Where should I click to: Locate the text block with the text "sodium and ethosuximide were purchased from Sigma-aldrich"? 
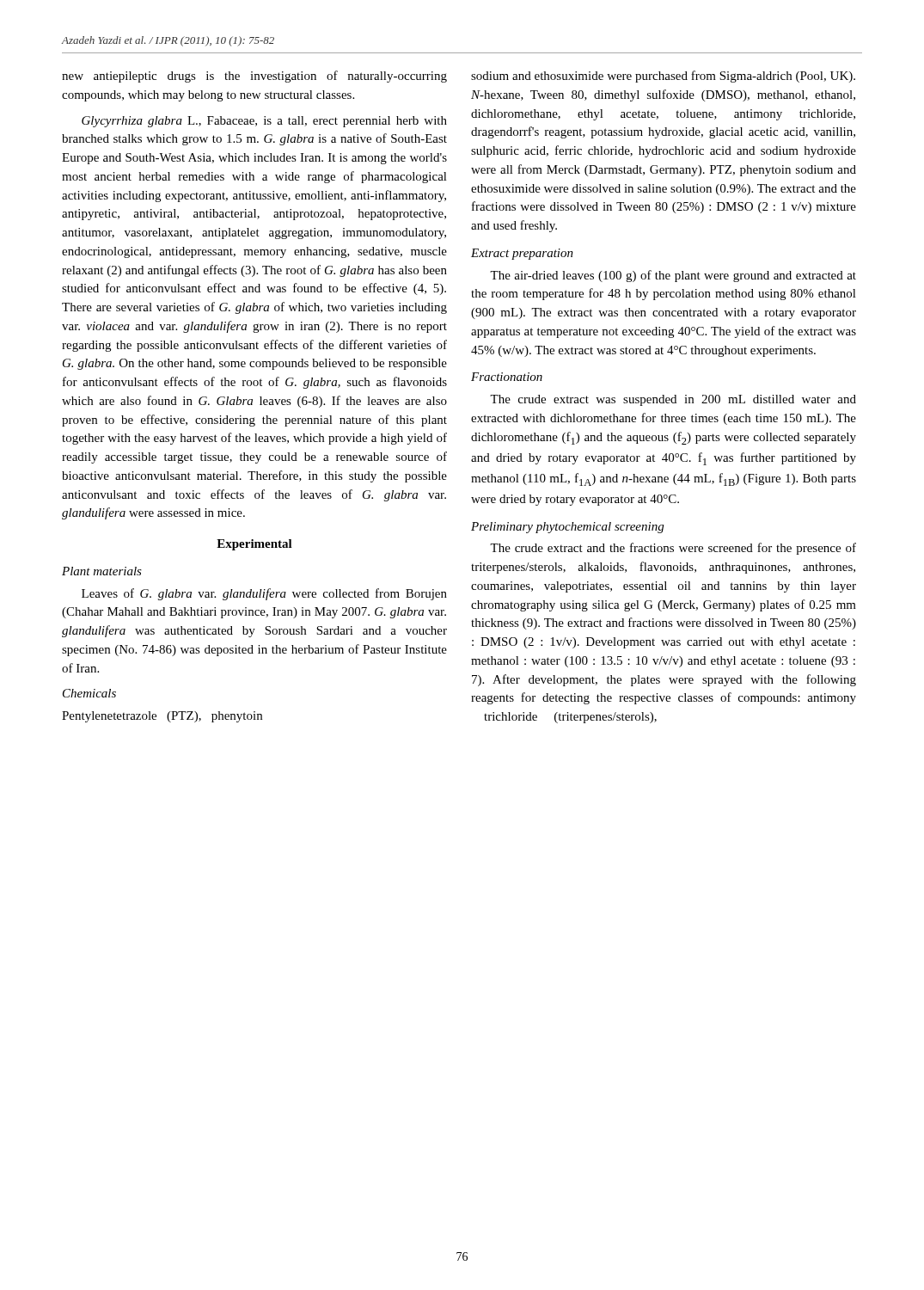[664, 151]
